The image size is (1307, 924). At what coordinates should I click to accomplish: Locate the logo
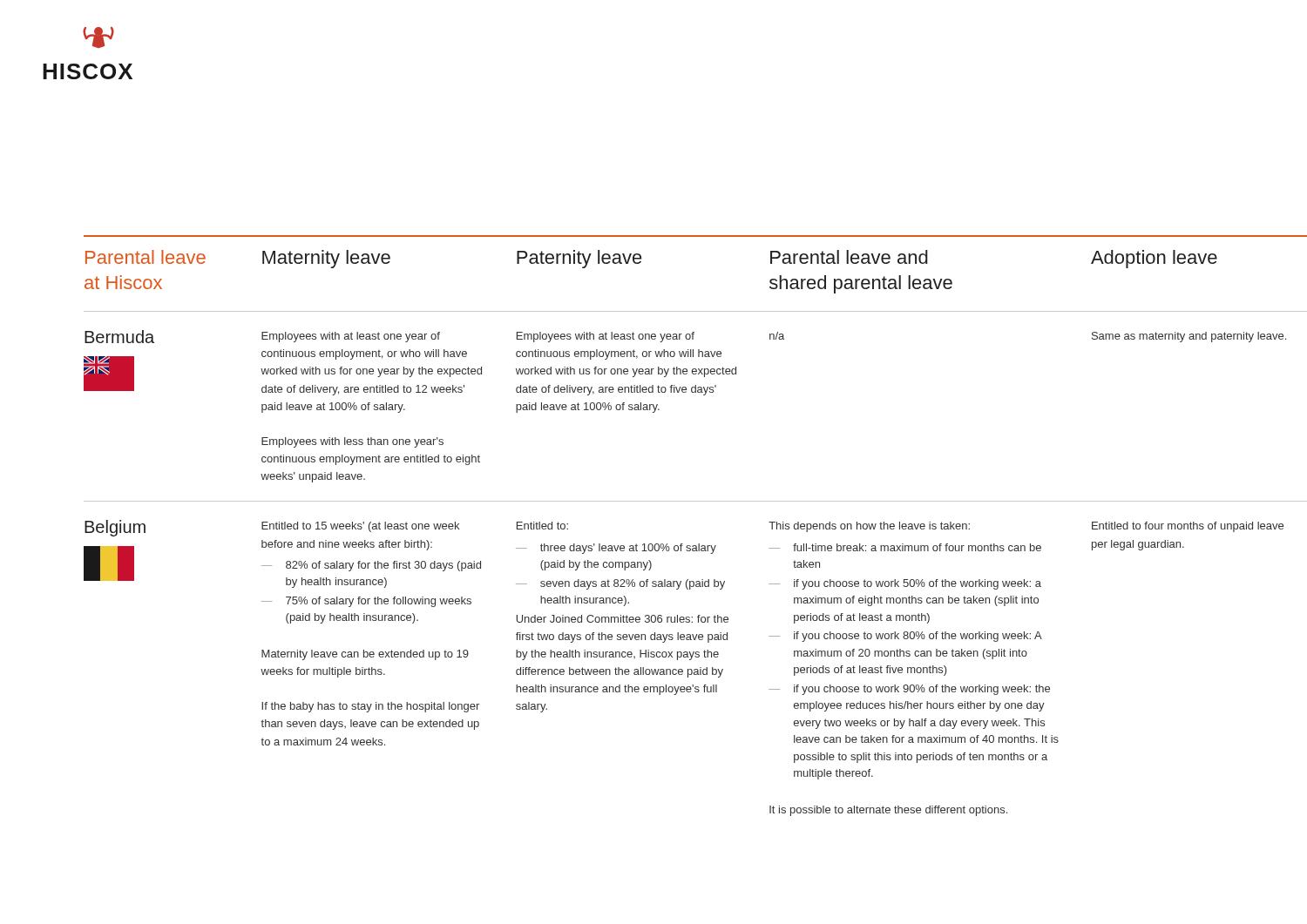pos(98,57)
